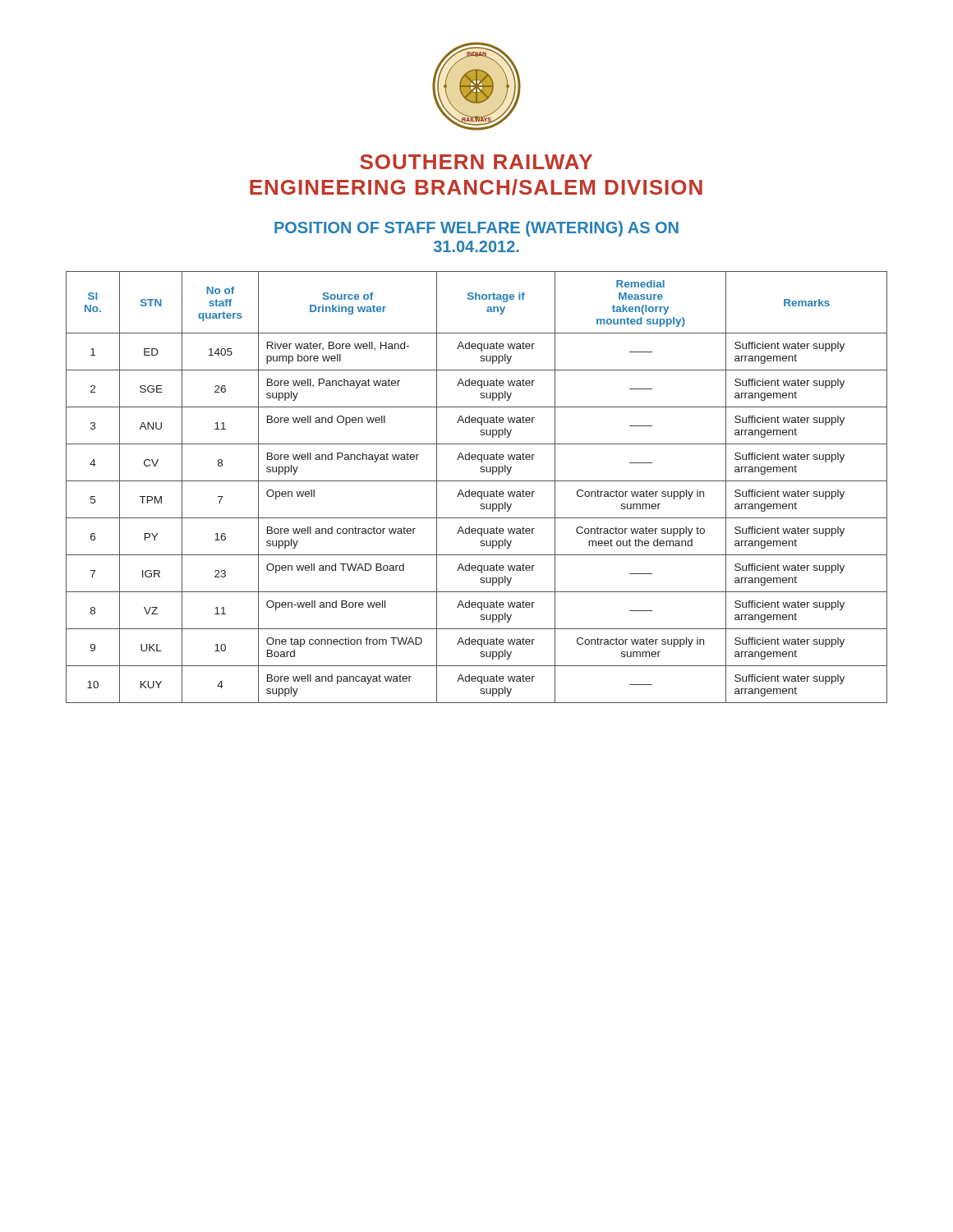
Task: Locate the region starting "SOUTHERN RAILWAY ENGINEERING BRANCH/SALEM"
Action: 476,175
